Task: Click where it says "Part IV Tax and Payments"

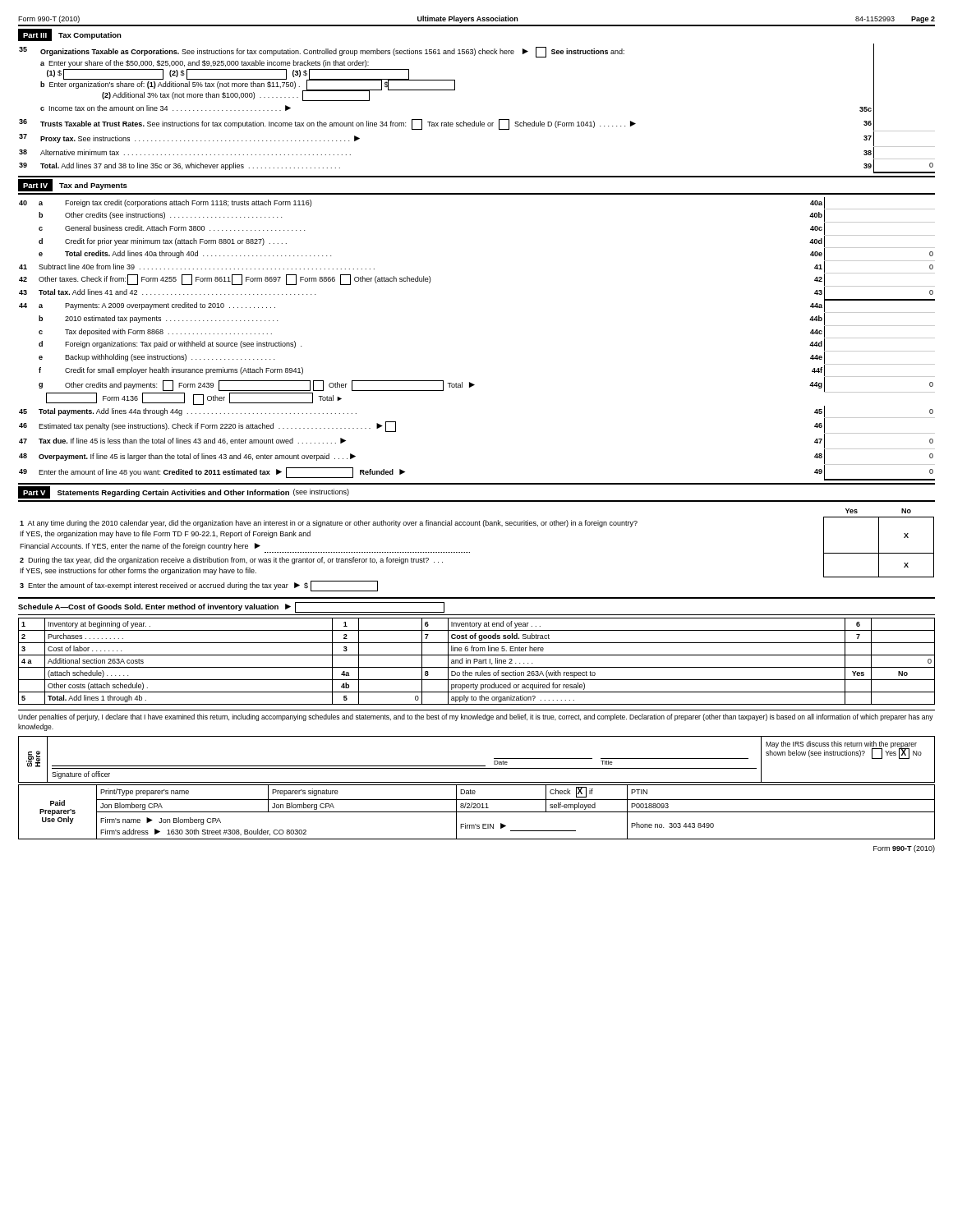Action: coord(73,185)
